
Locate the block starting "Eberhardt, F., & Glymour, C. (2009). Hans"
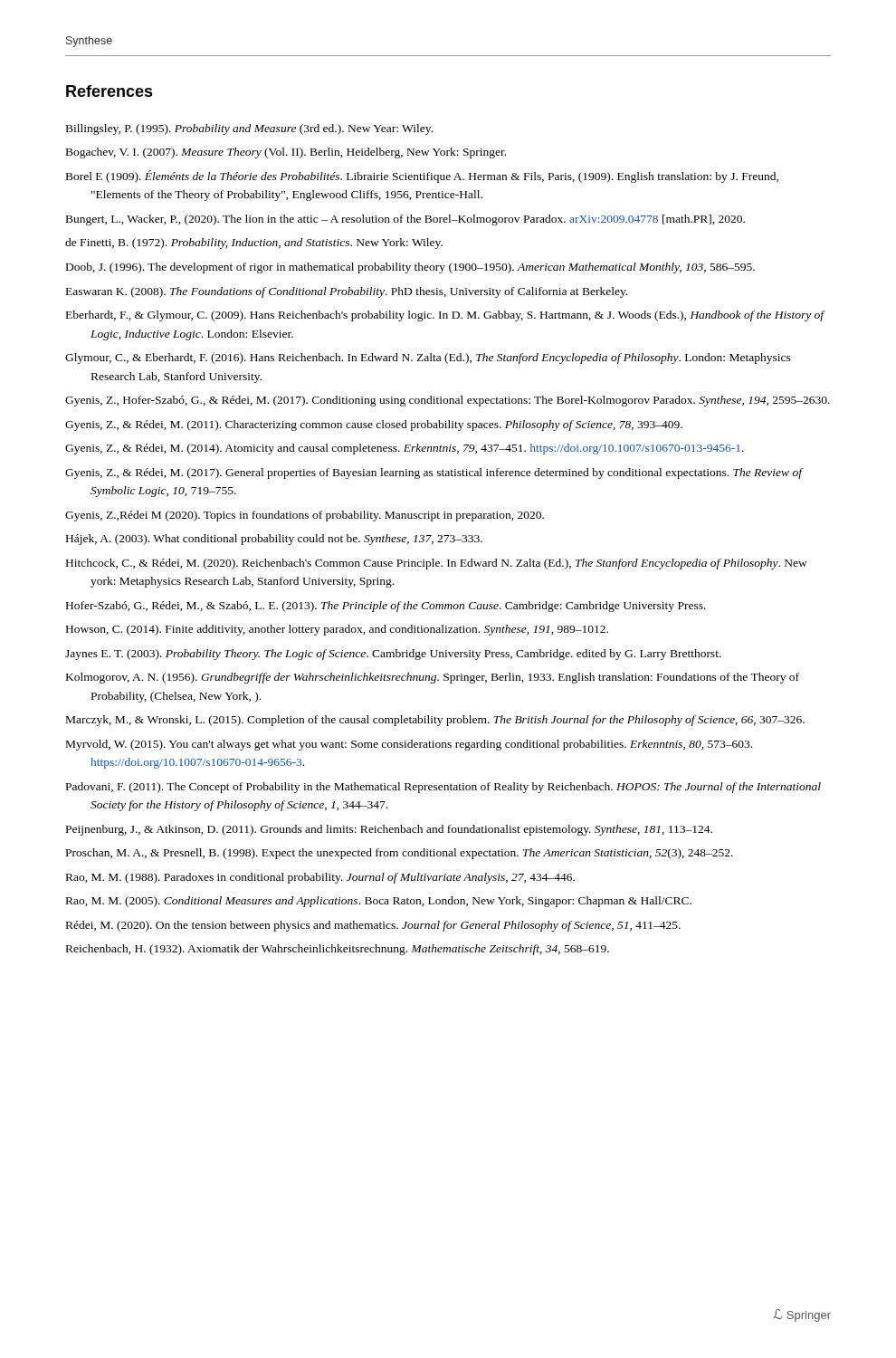444,324
